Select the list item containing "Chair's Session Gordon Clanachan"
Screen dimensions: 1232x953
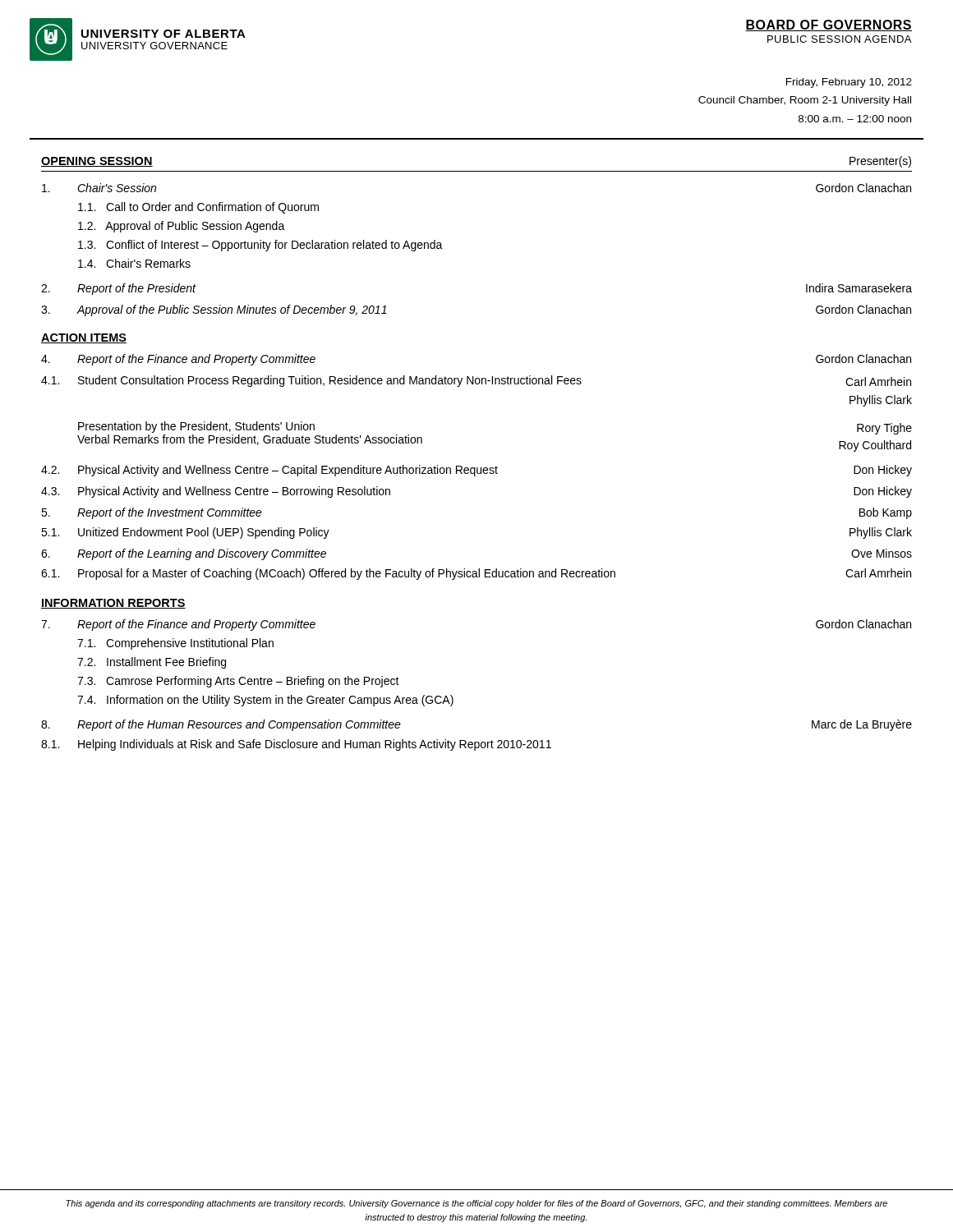point(109,188)
